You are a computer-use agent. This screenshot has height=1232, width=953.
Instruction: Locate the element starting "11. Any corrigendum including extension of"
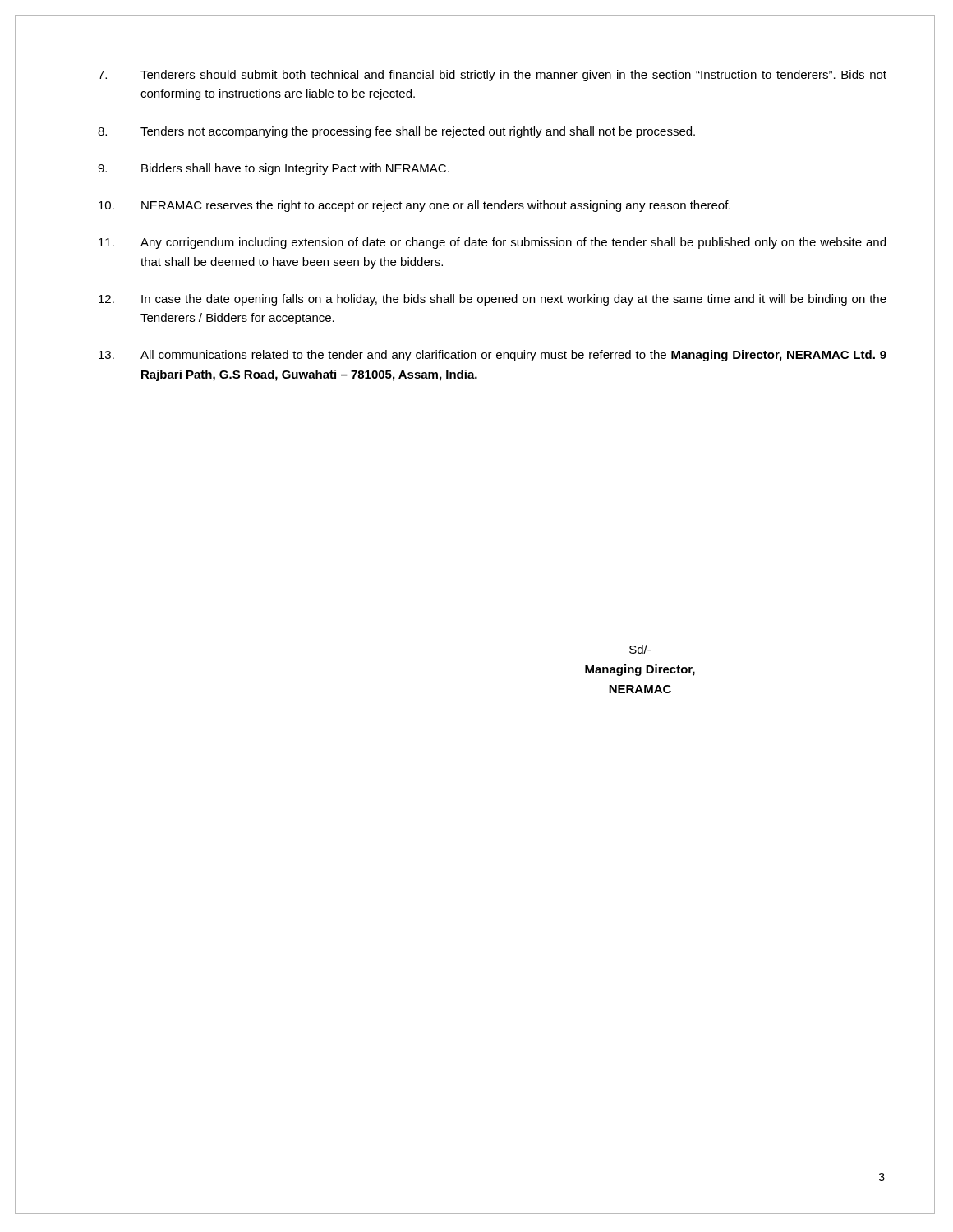(x=492, y=252)
